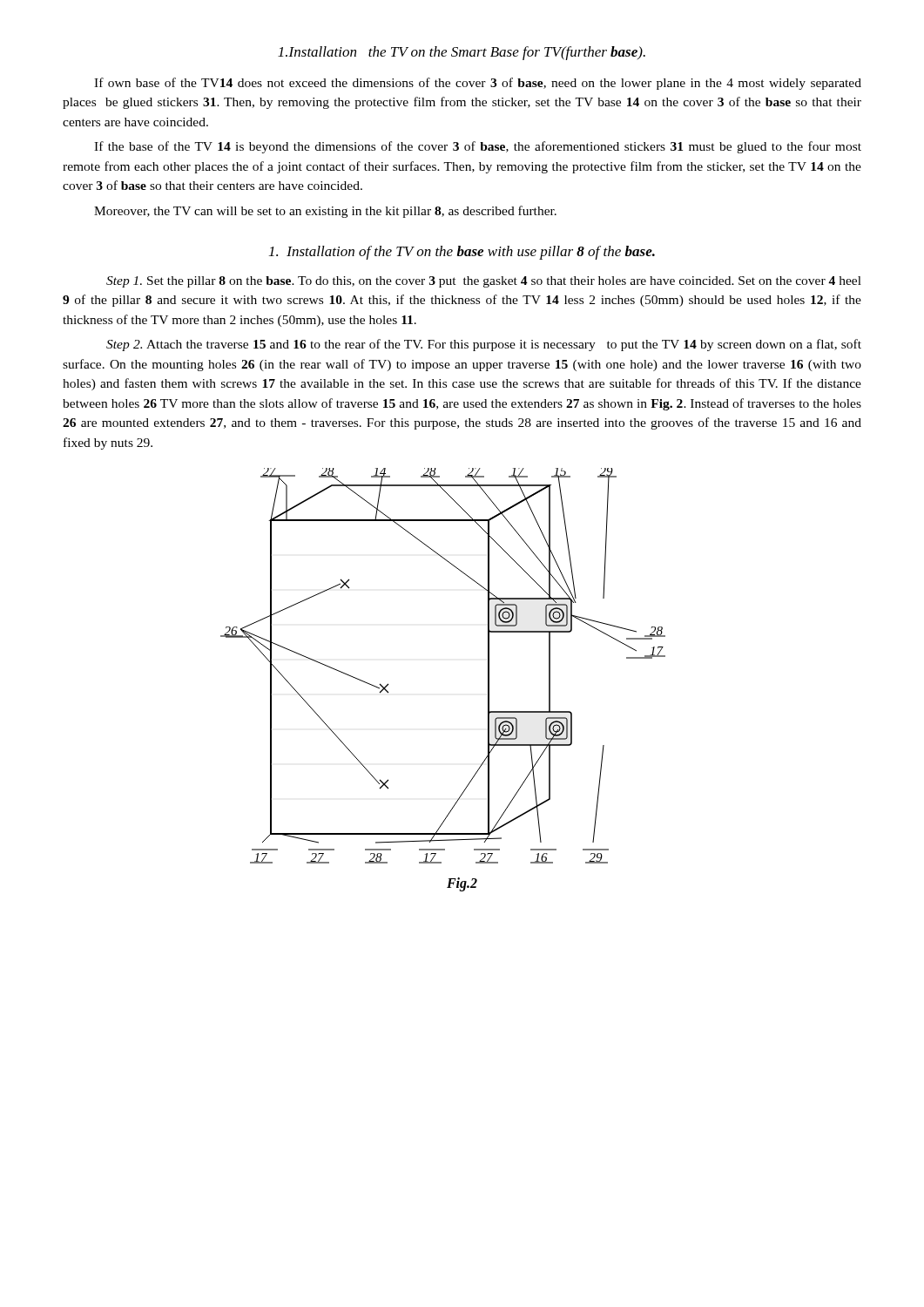The height and width of the screenshot is (1307, 924).
Task: Navigate to the text block starting "1. Installation of the TV on the base"
Action: click(462, 251)
